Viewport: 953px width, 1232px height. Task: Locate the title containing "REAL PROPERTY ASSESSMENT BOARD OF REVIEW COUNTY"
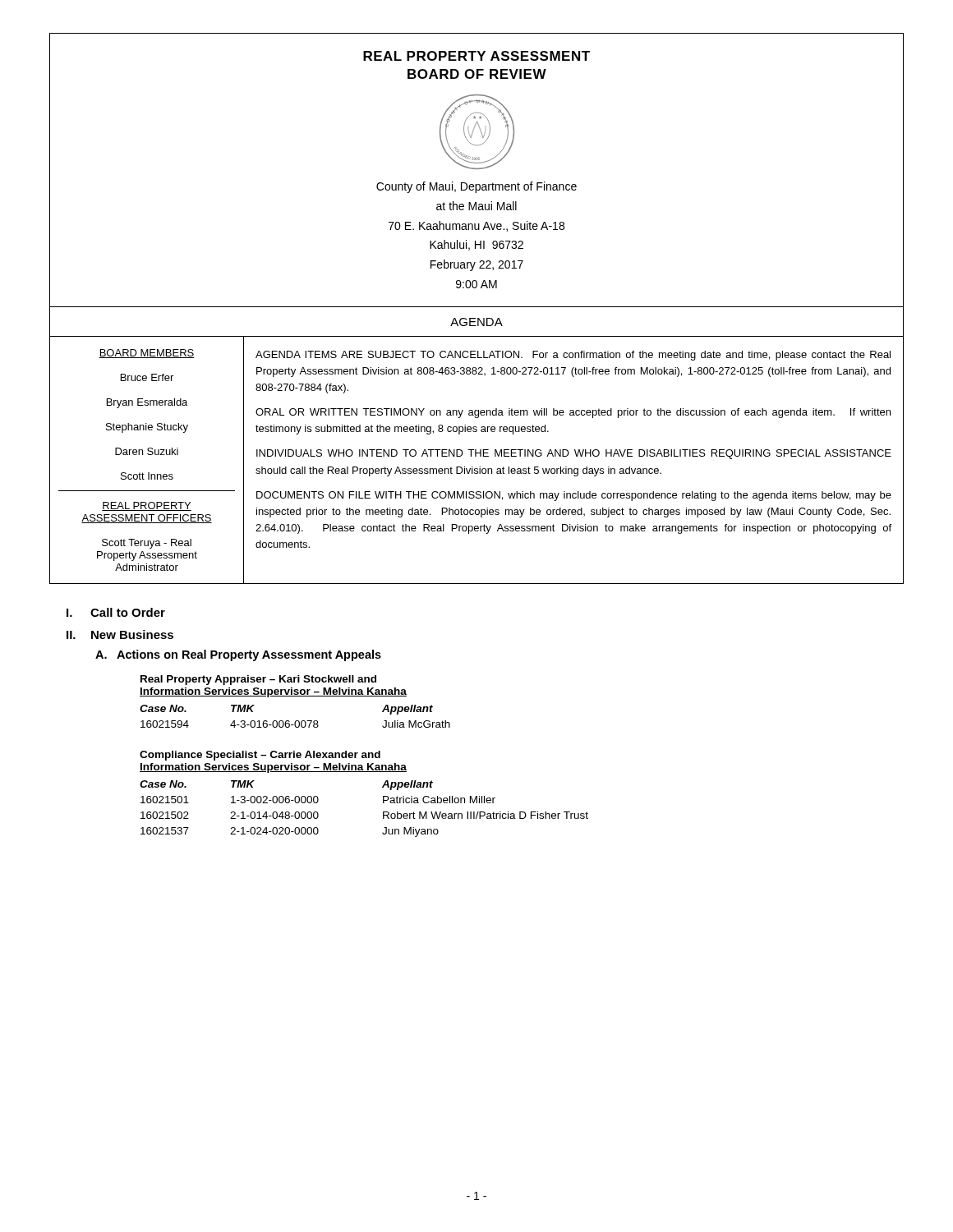(x=476, y=172)
